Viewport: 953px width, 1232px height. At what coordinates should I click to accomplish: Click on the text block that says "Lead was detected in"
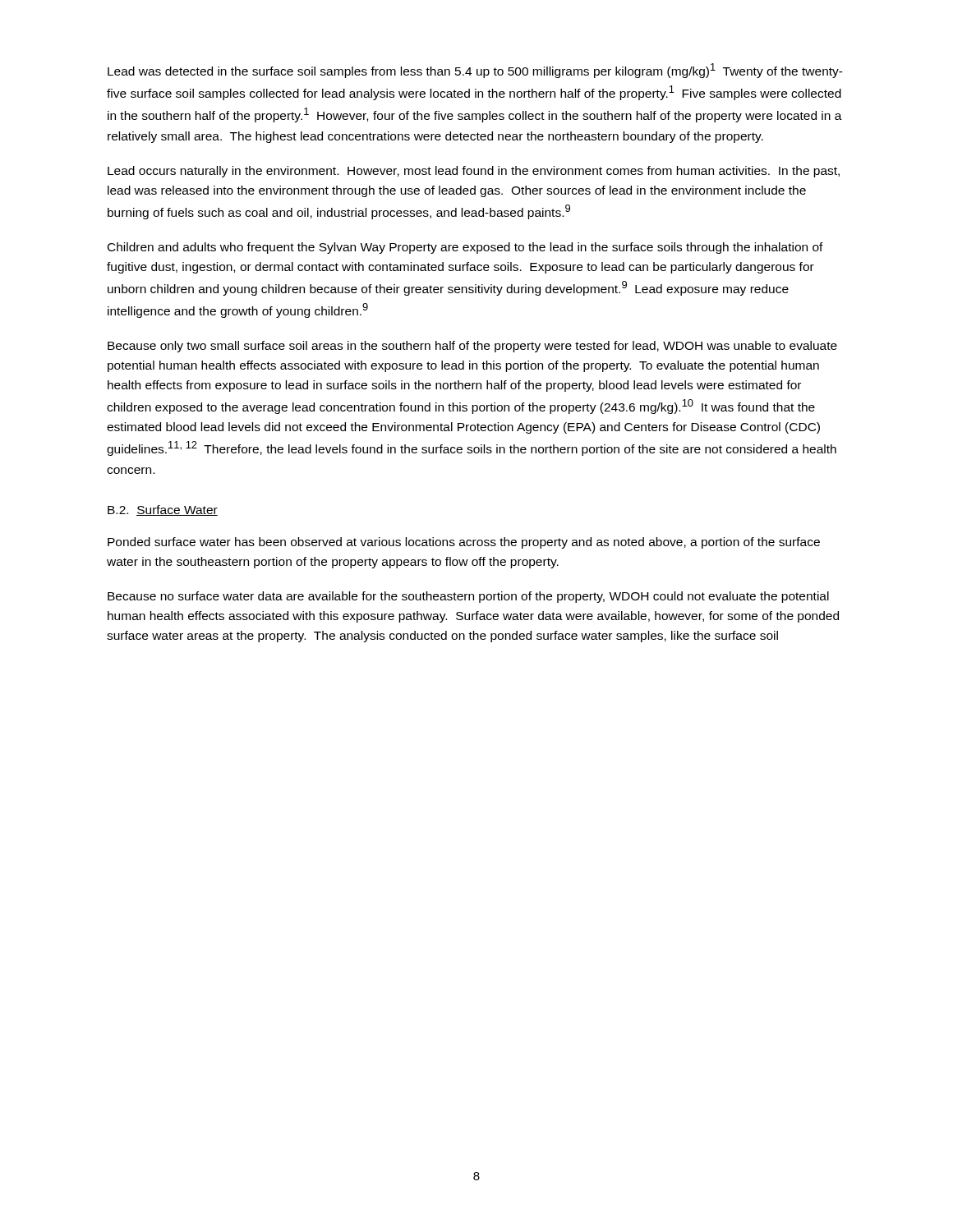click(475, 102)
